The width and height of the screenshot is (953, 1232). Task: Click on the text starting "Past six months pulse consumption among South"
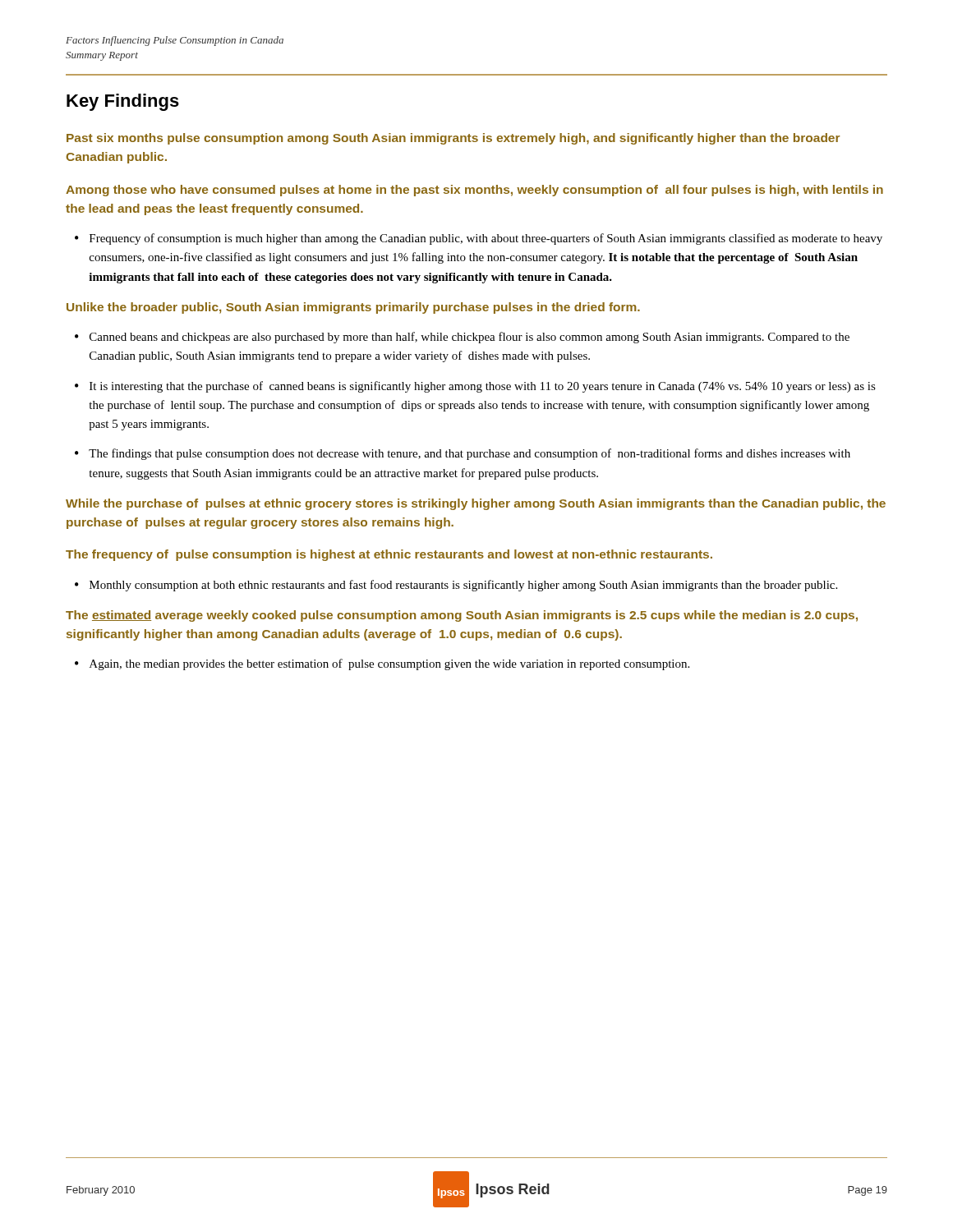click(453, 147)
